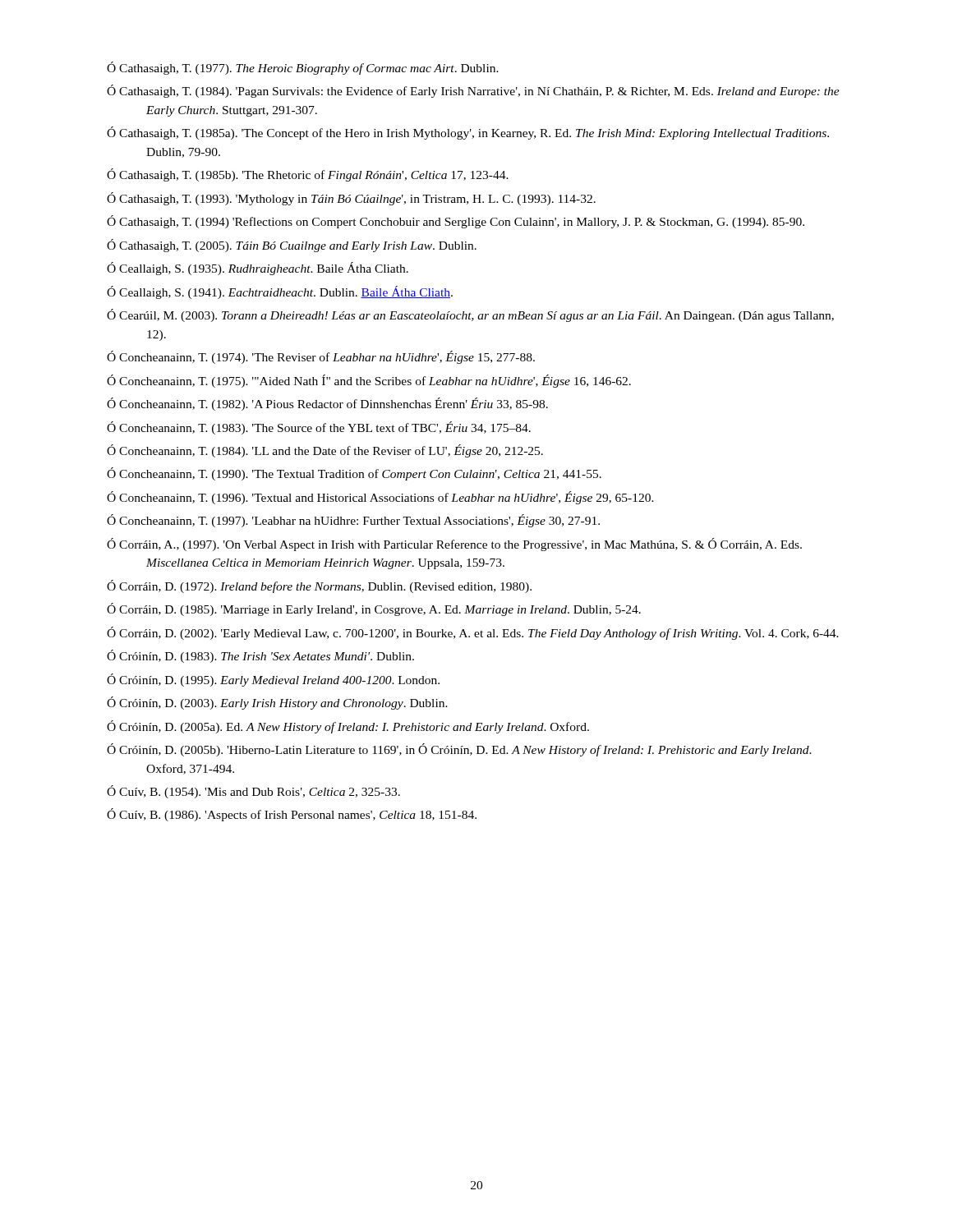Image resolution: width=953 pixels, height=1232 pixels.
Task: Click on the list item with the text "Ó Ceallaigh, S. (1941). Eachtraidheacht."
Action: (280, 292)
